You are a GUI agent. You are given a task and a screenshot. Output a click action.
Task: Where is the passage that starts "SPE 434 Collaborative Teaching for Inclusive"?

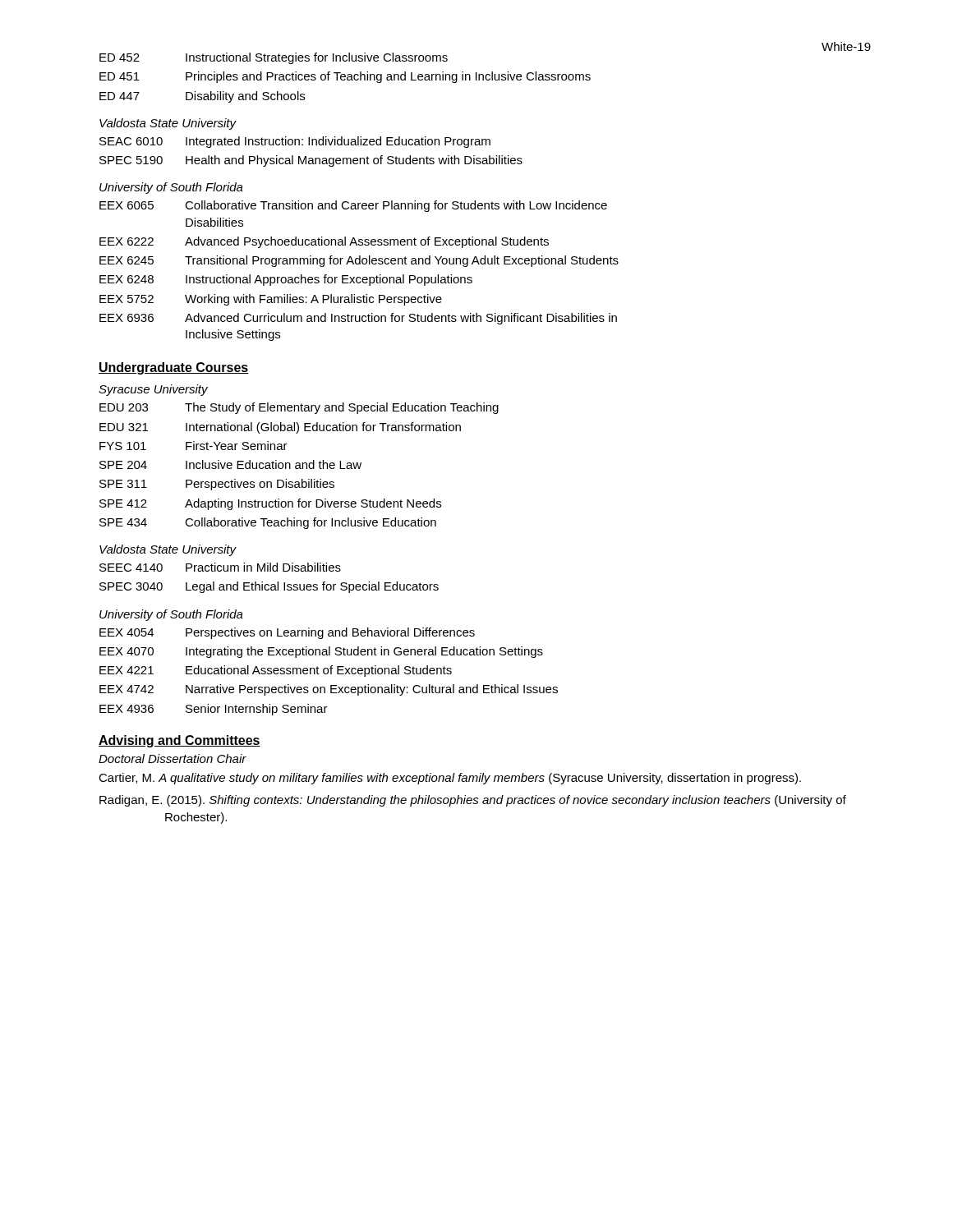coord(268,523)
